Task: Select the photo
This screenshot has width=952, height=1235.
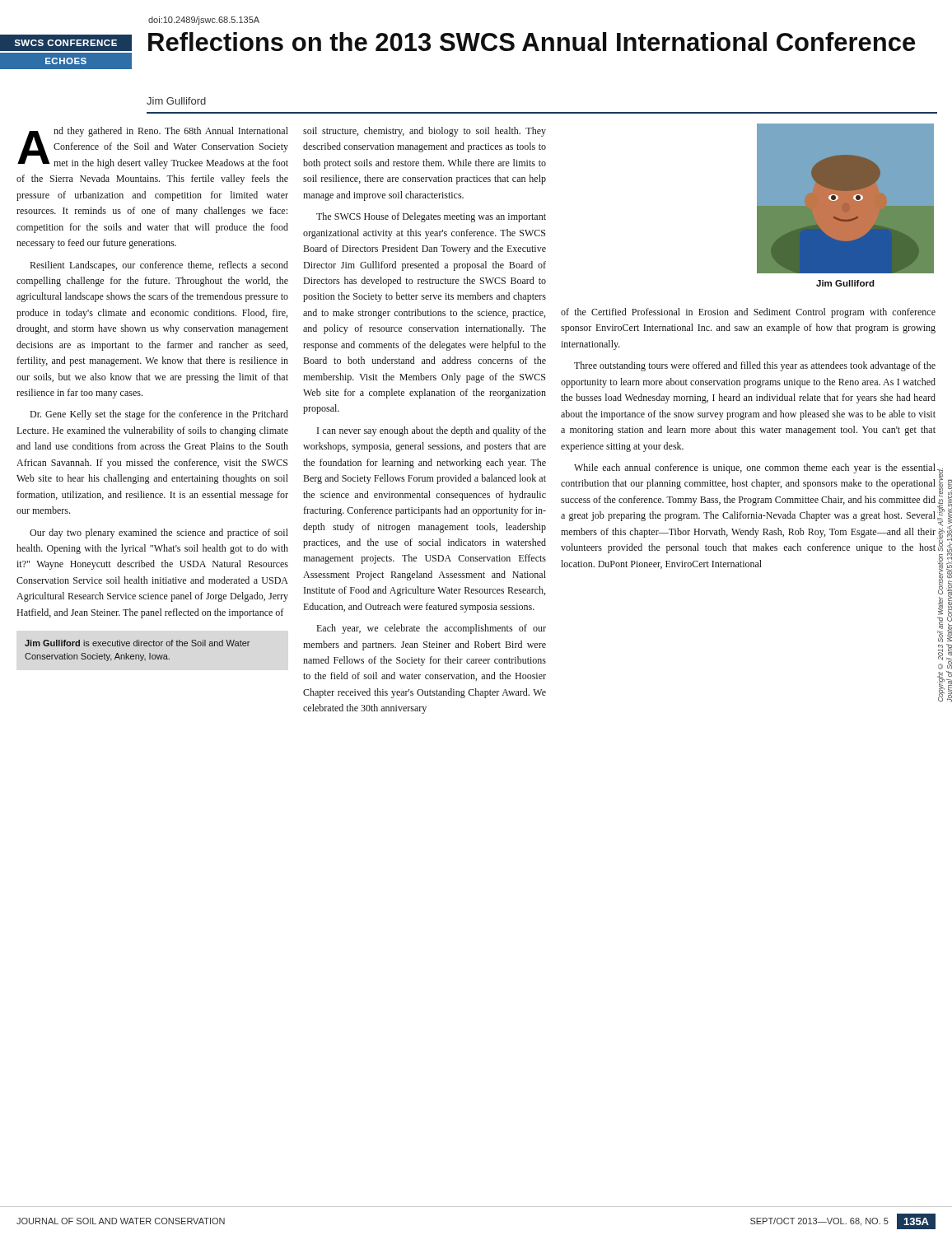Action: [x=845, y=198]
